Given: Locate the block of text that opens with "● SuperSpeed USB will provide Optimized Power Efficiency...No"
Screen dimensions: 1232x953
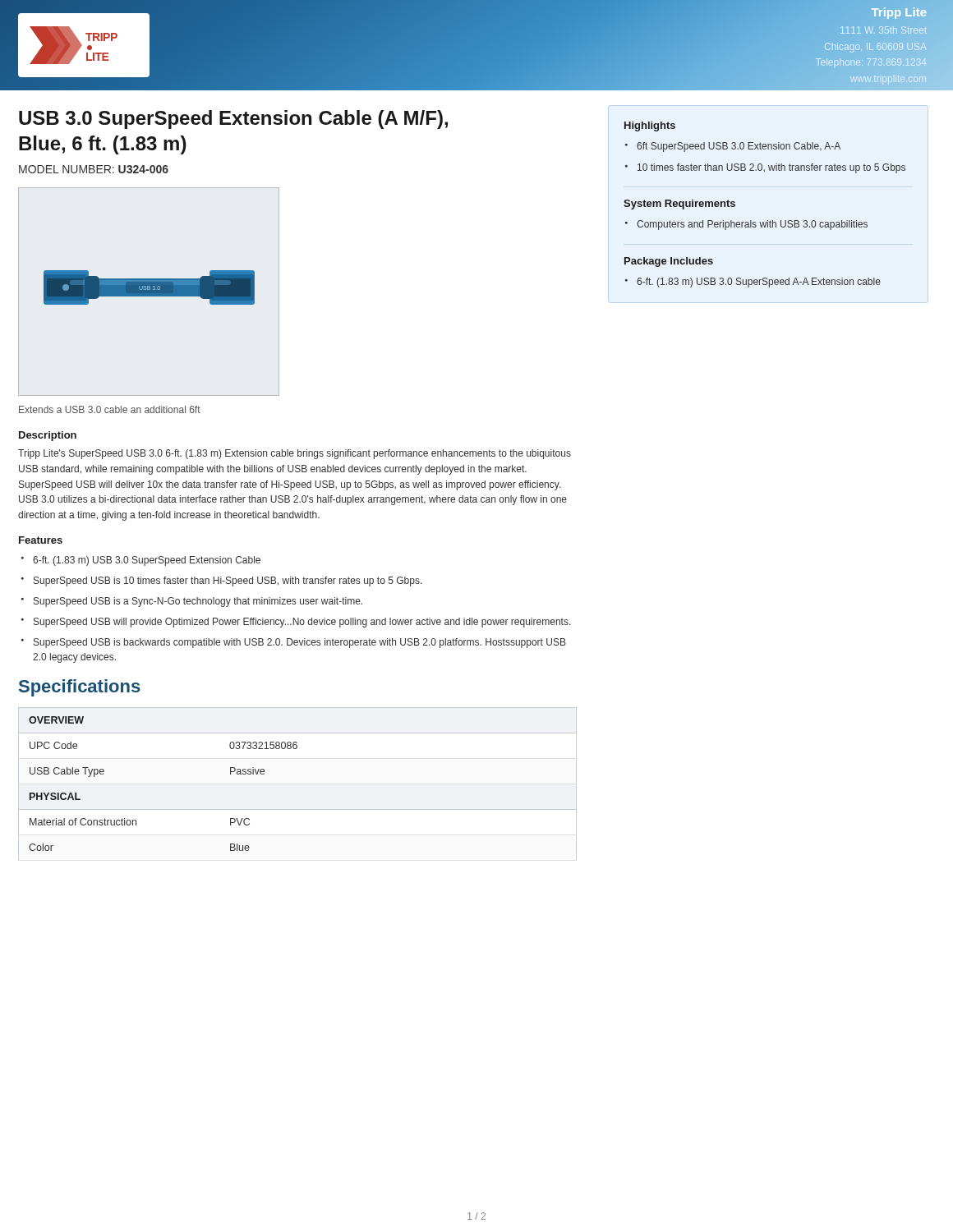Looking at the screenshot, I should [296, 622].
